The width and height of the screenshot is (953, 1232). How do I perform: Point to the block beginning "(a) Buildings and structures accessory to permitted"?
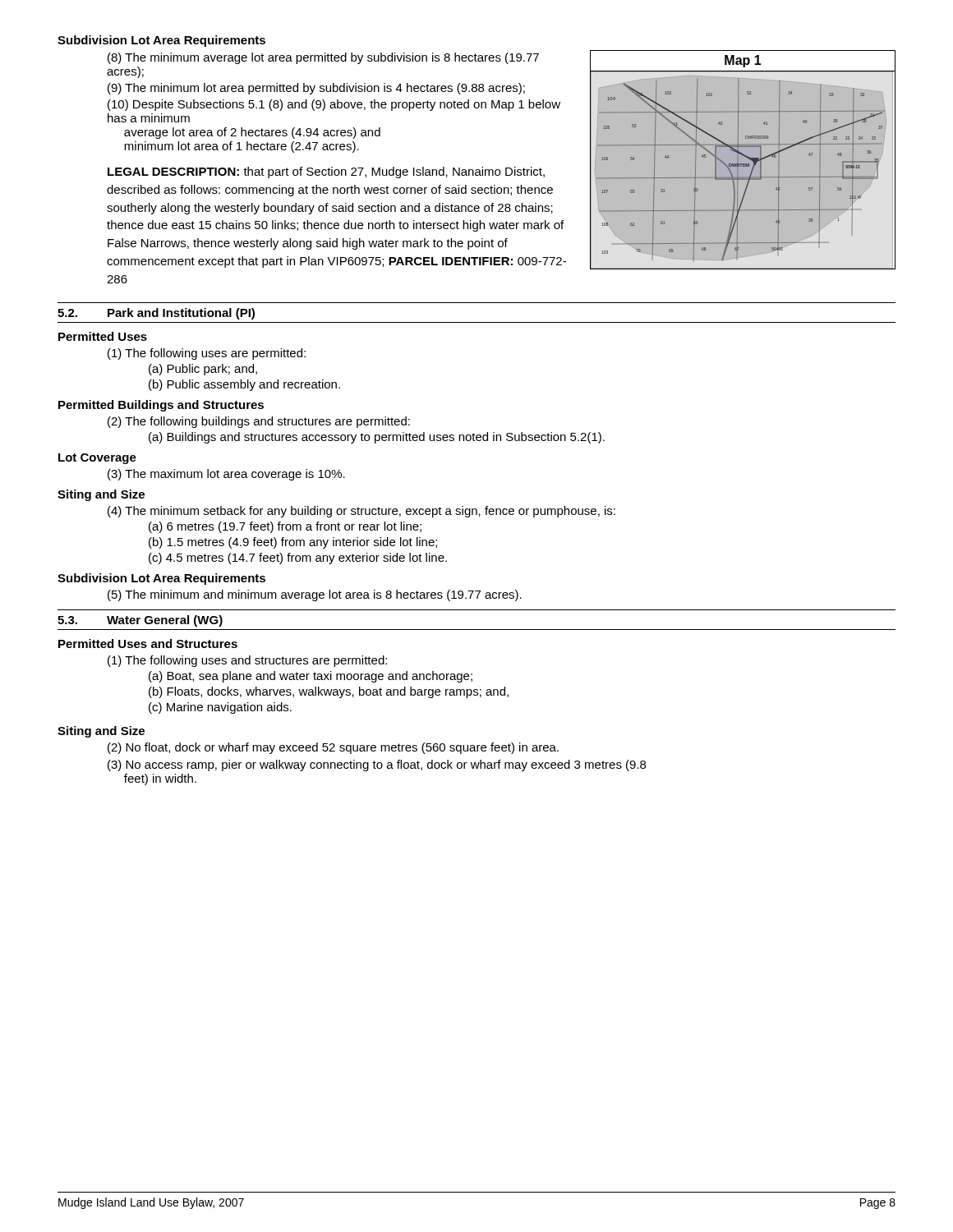pyautogui.click(x=377, y=437)
